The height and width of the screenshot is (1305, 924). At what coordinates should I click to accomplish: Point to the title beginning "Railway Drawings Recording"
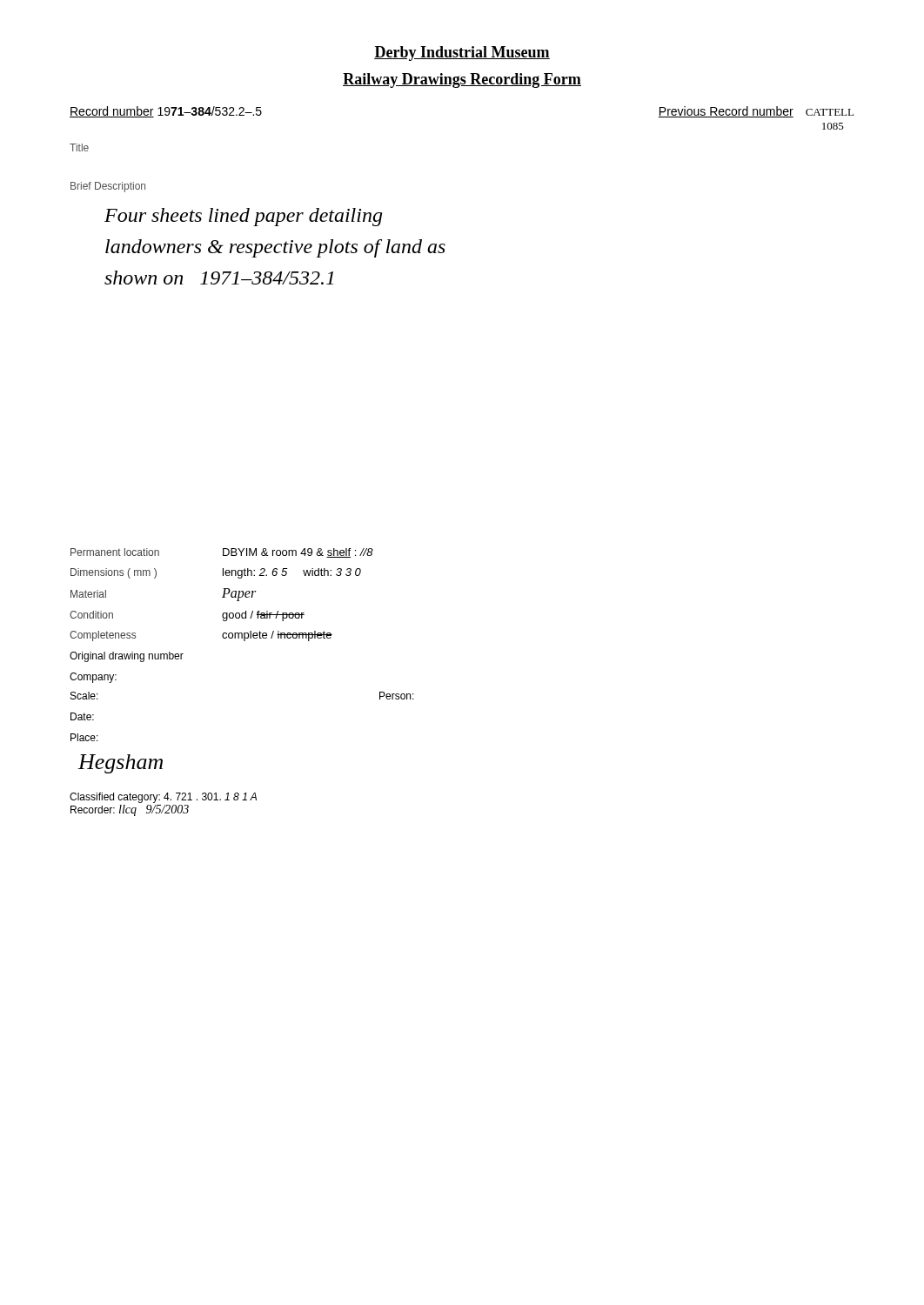coord(462,79)
